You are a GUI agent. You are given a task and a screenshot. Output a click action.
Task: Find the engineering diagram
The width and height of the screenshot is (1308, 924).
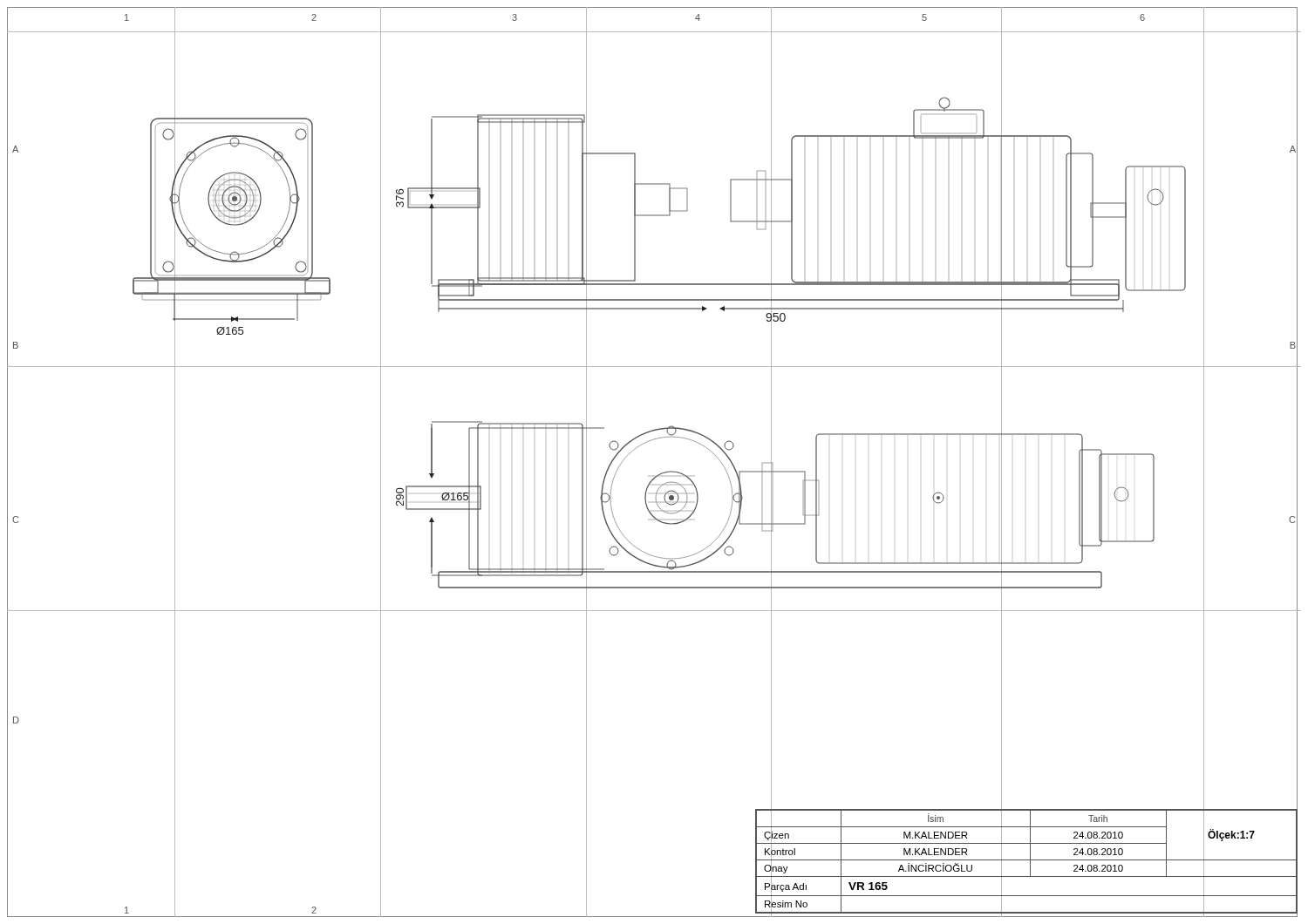tap(609, 336)
